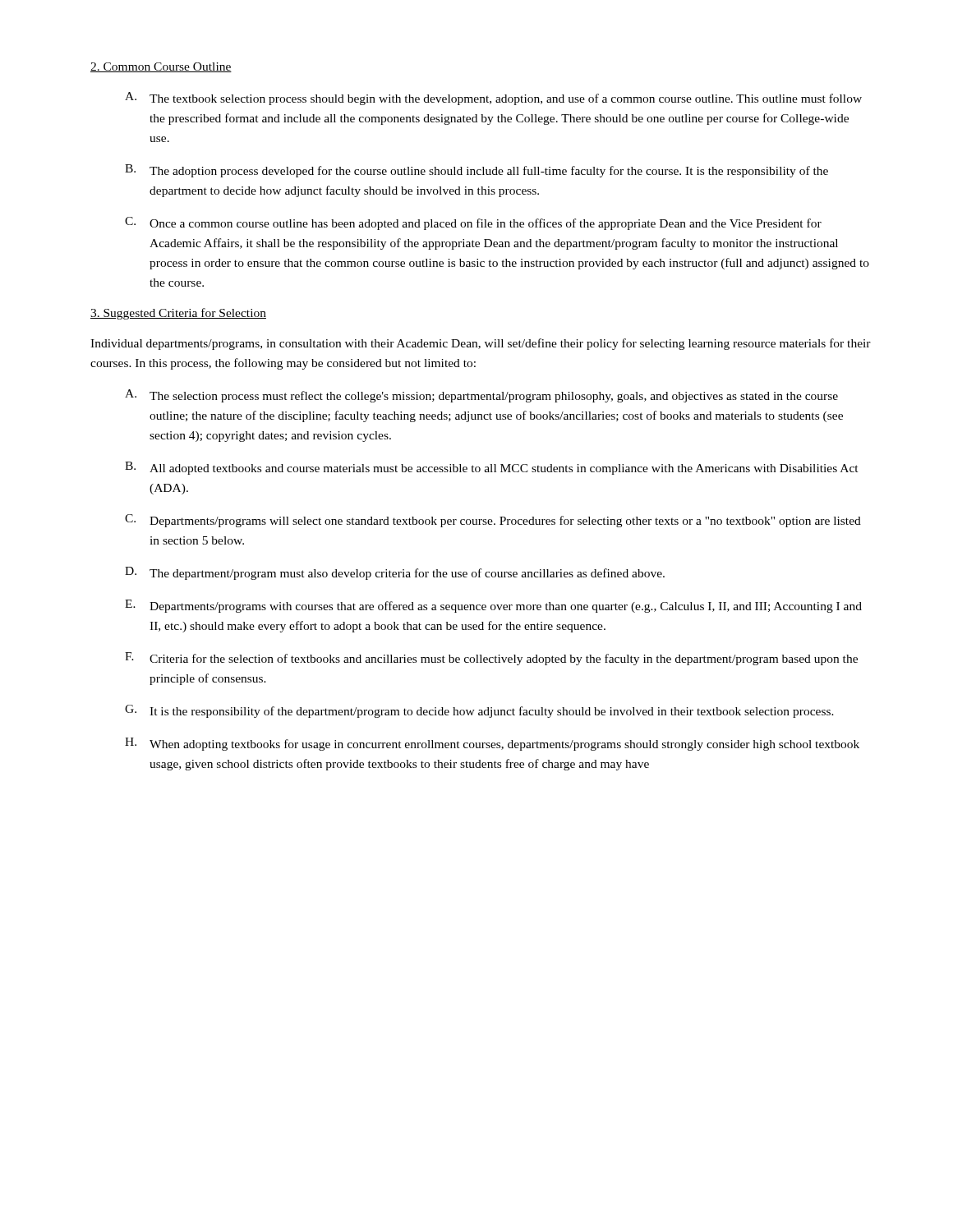Where is the passage that starts "H. When adopting textbooks for usage in concurrent"?
This screenshot has width=953, height=1232.
[x=498, y=754]
